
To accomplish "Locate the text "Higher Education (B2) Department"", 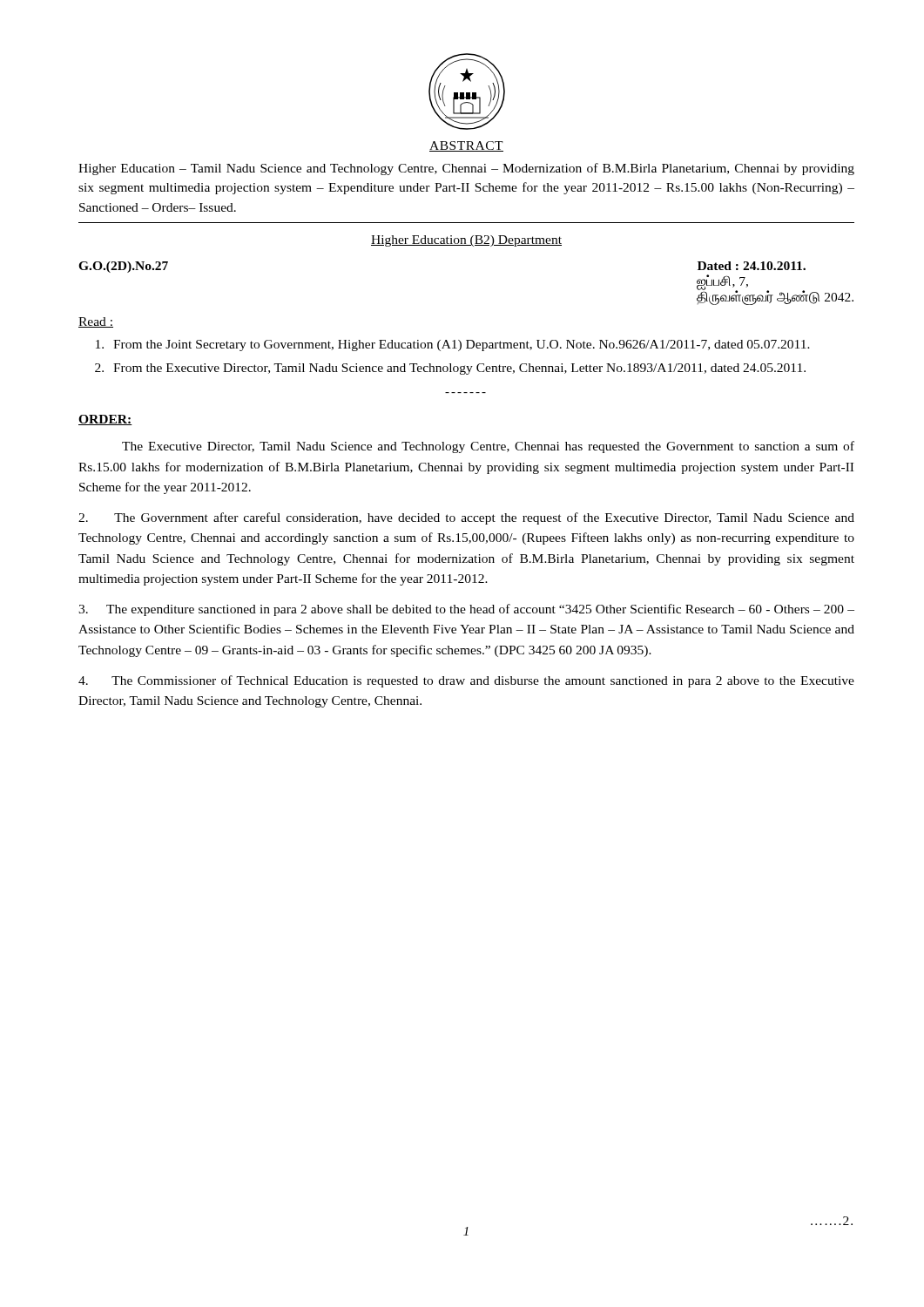I will coord(466,240).
